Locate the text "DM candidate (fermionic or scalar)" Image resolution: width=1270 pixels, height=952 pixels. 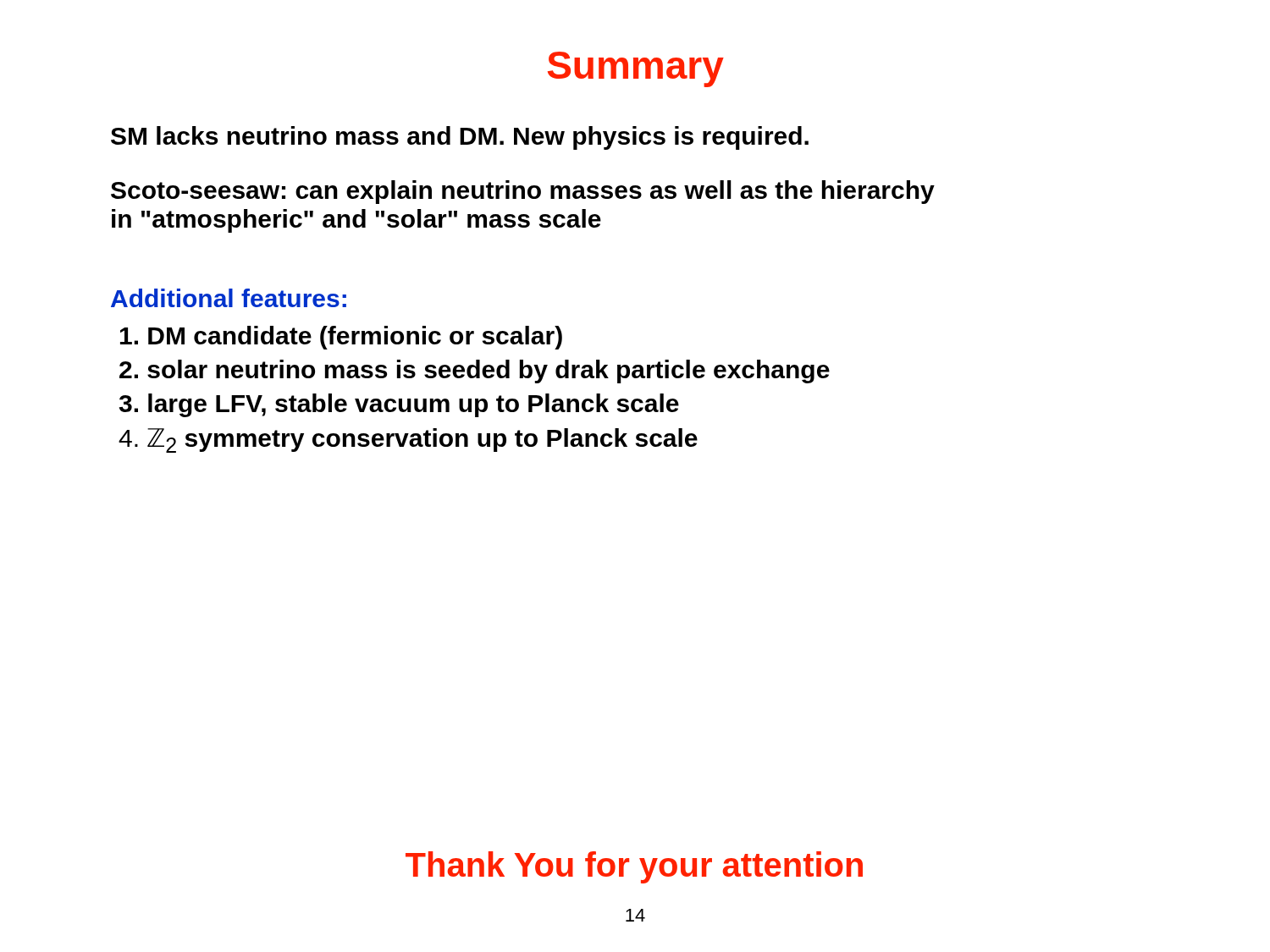pyautogui.click(x=341, y=336)
